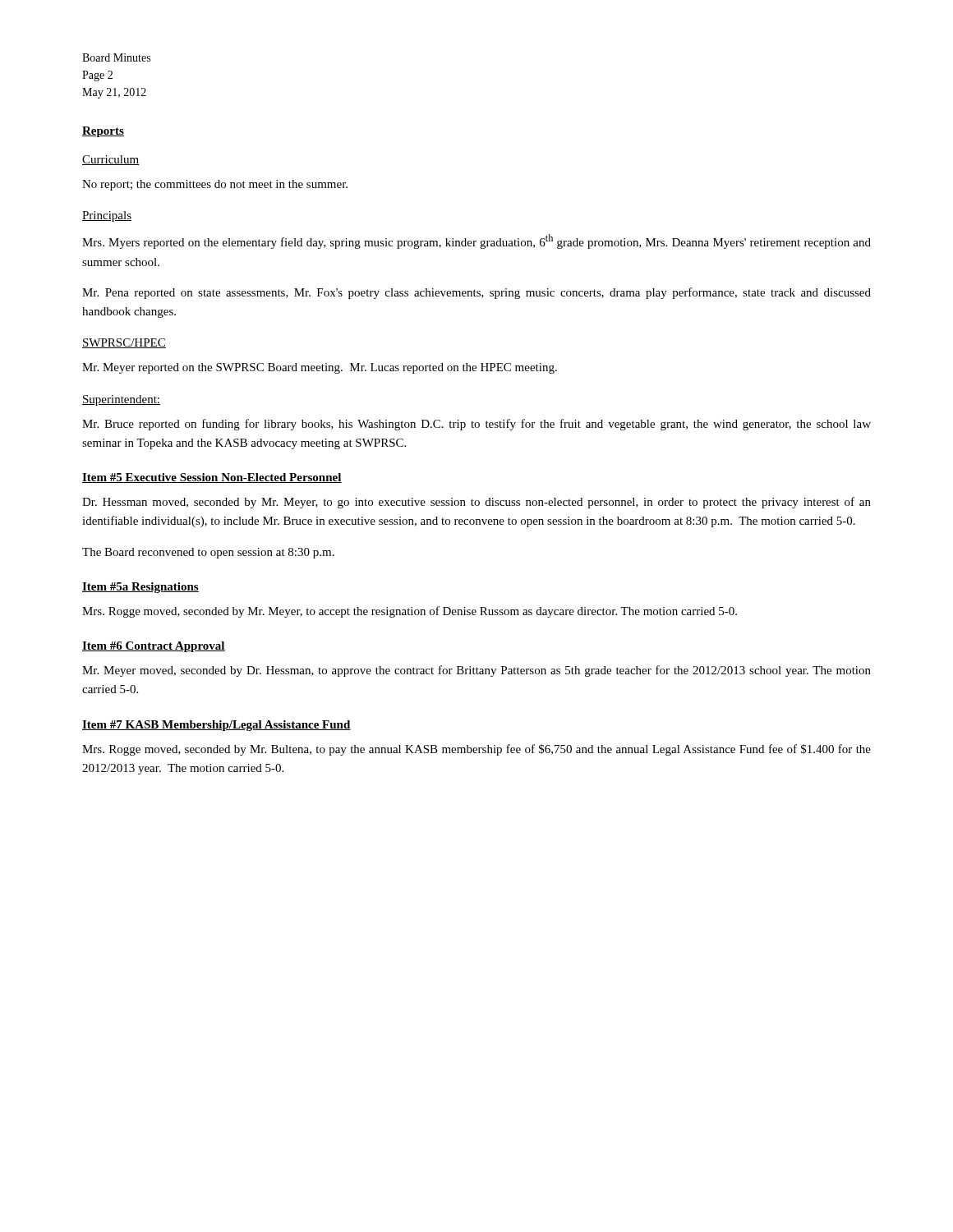Locate the region starting "Mr. Bruce reported"
The height and width of the screenshot is (1232, 953).
(476, 433)
